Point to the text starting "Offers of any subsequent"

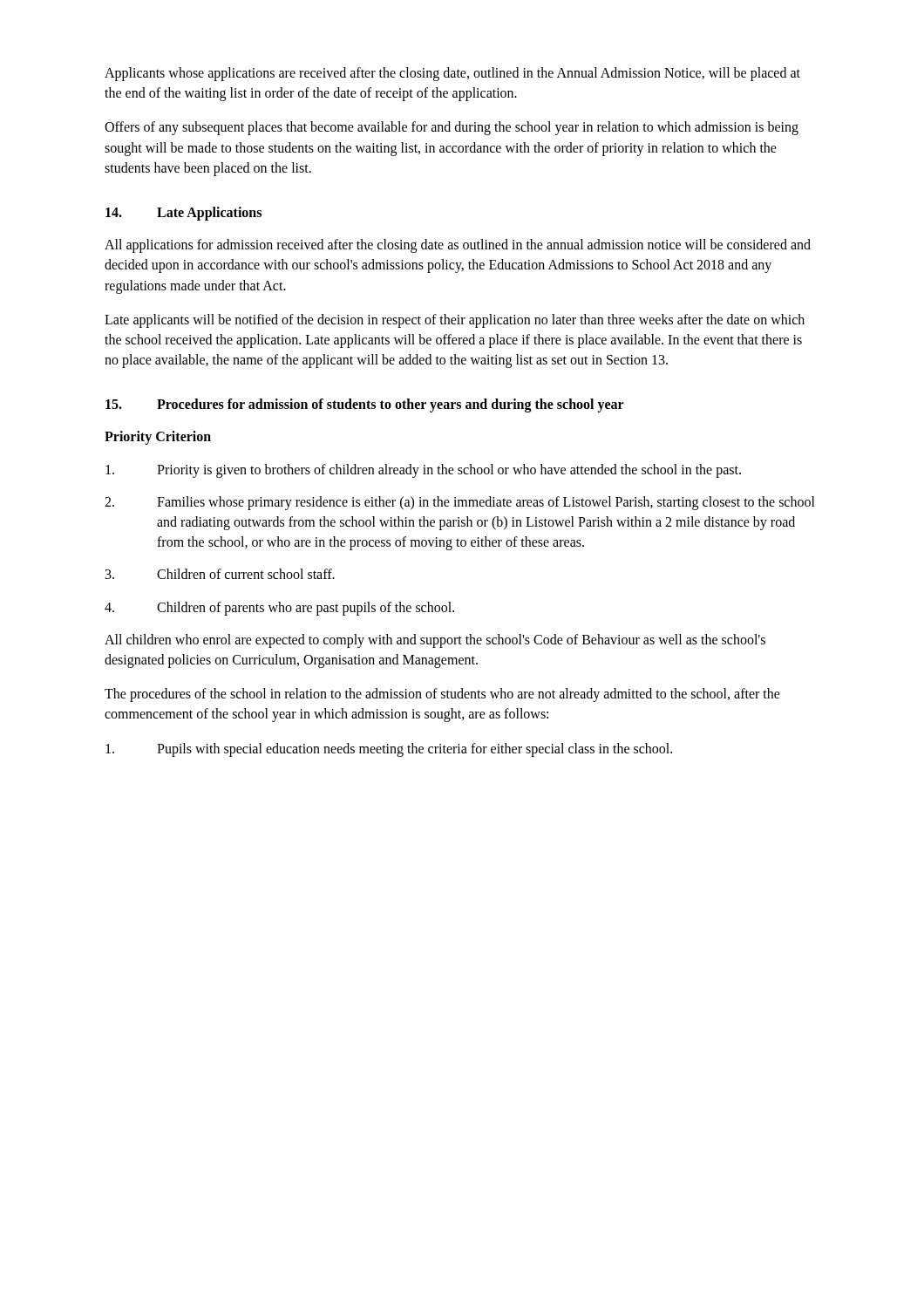462,148
